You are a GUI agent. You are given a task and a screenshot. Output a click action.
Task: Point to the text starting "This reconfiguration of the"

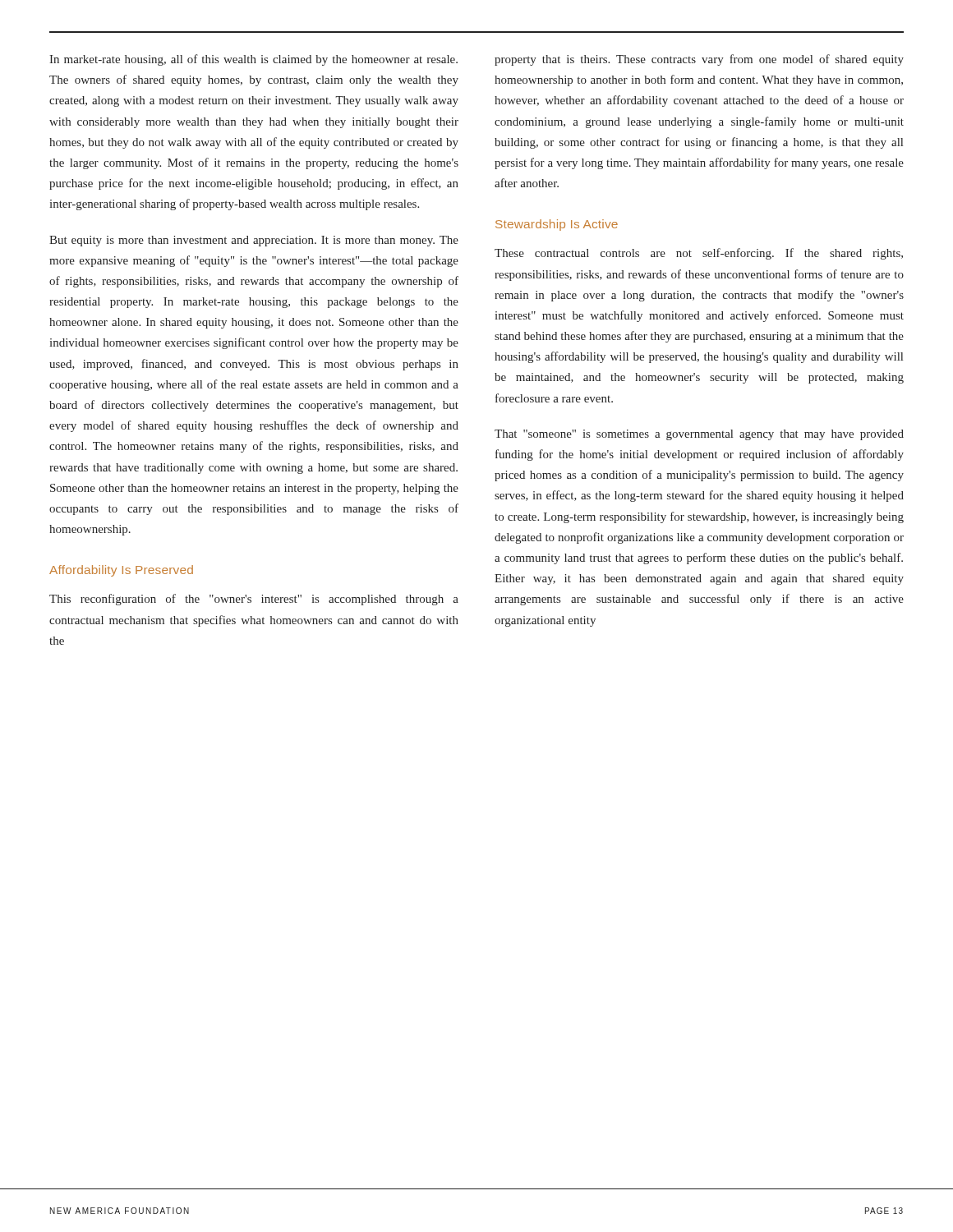coord(254,620)
